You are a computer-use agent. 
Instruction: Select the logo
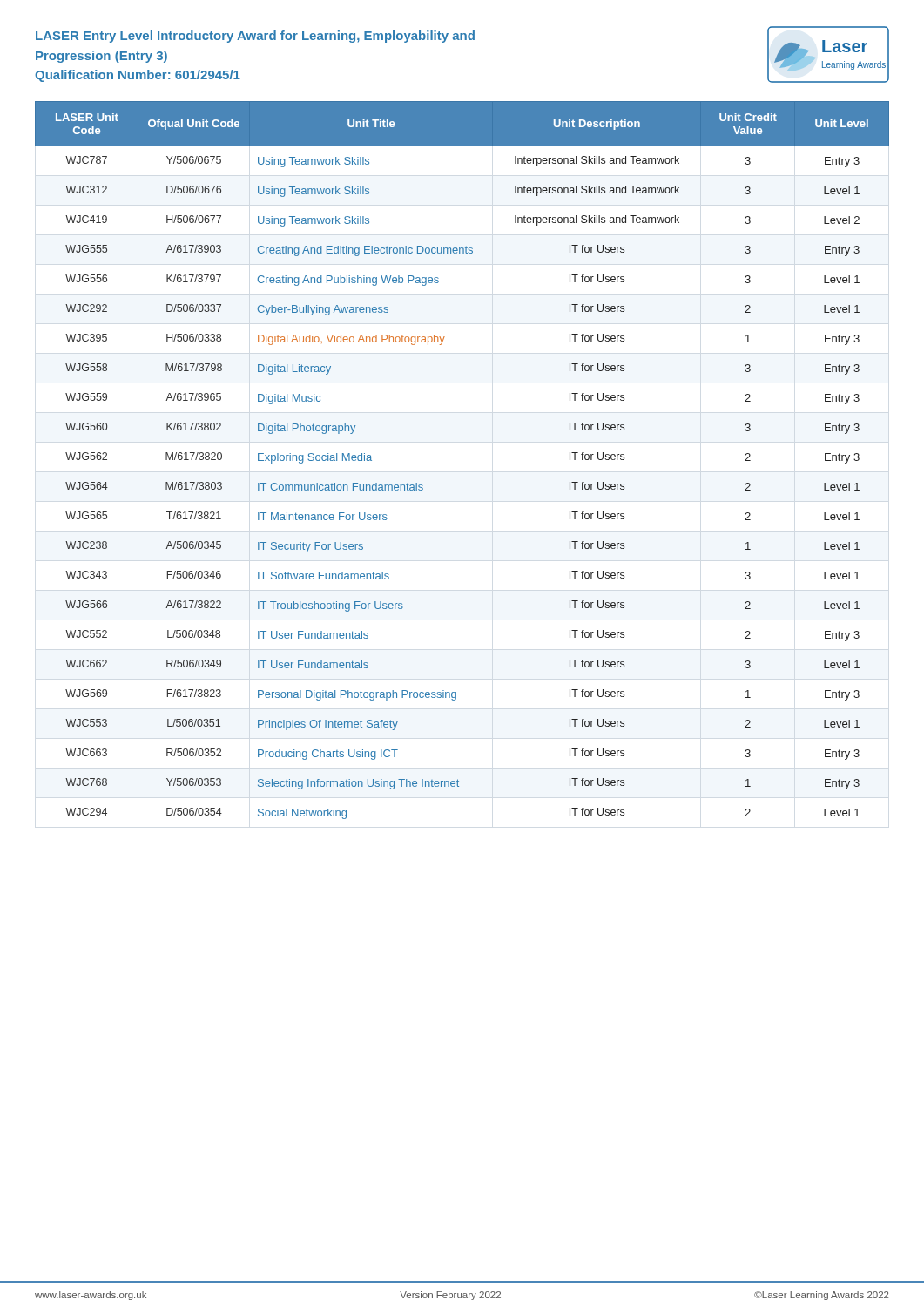pyautogui.click(x=828, y=54)
